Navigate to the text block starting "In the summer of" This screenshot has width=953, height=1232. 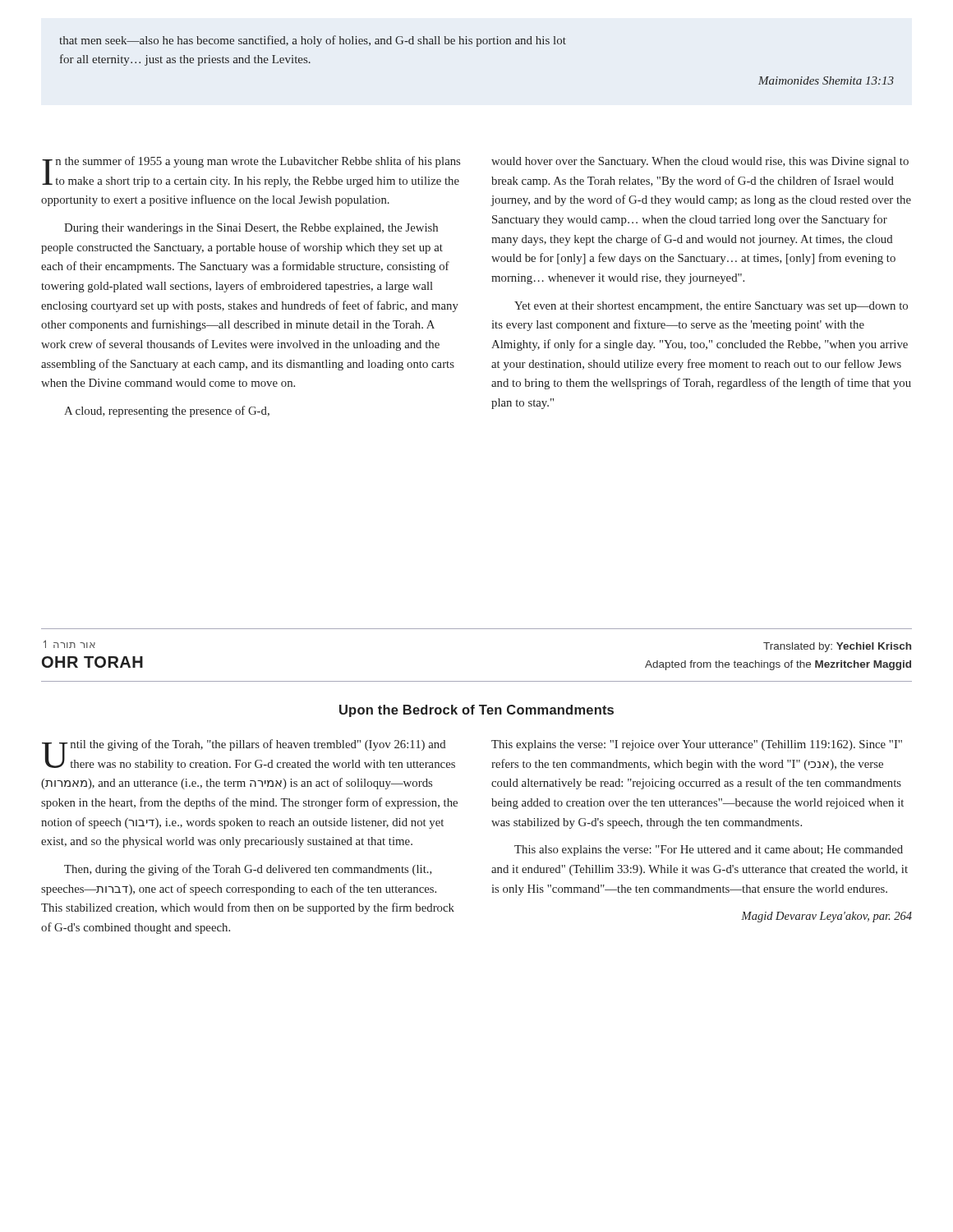[x=251, y=287]
